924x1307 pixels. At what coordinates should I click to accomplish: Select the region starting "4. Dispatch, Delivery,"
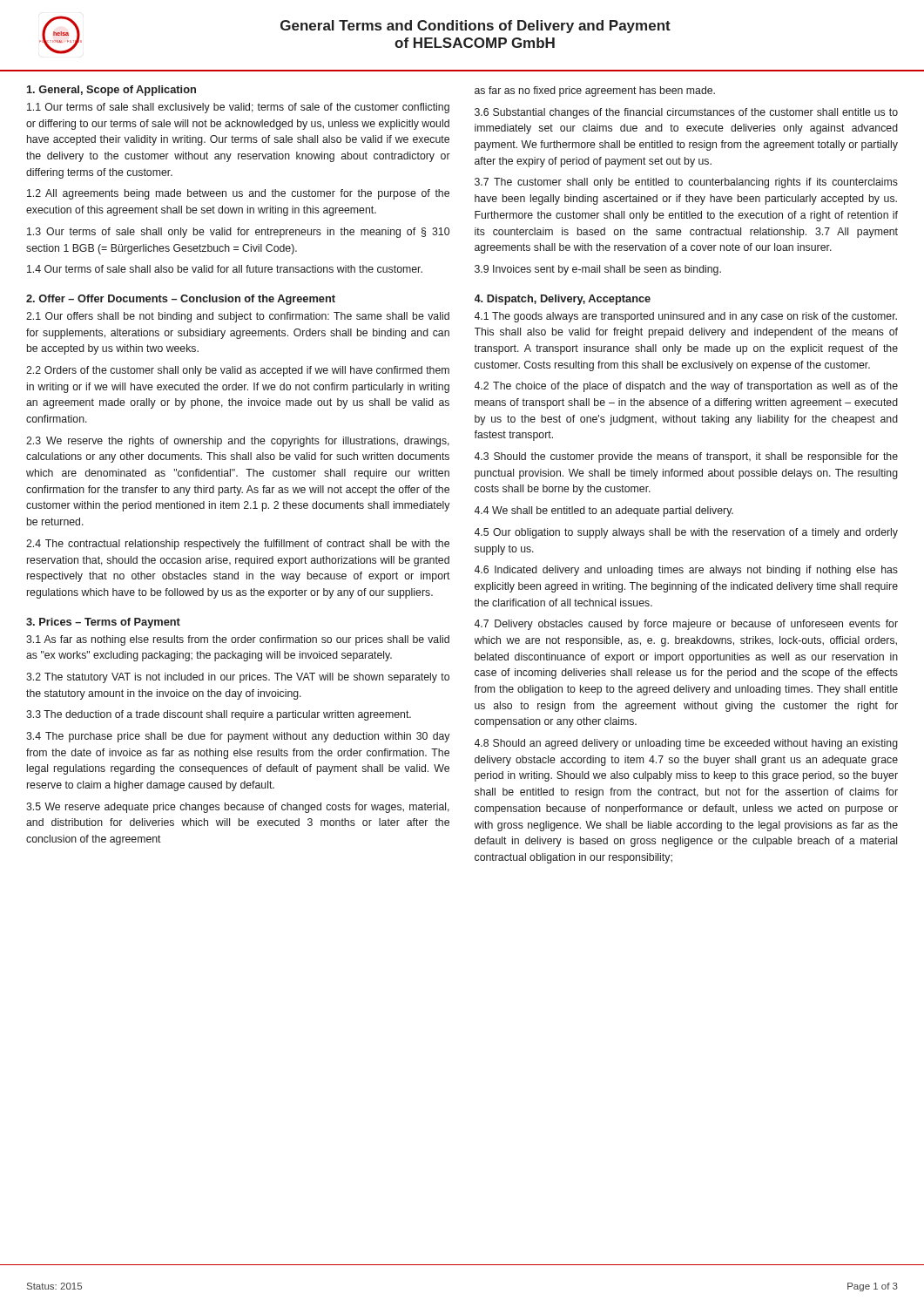[x=562, y=298]
